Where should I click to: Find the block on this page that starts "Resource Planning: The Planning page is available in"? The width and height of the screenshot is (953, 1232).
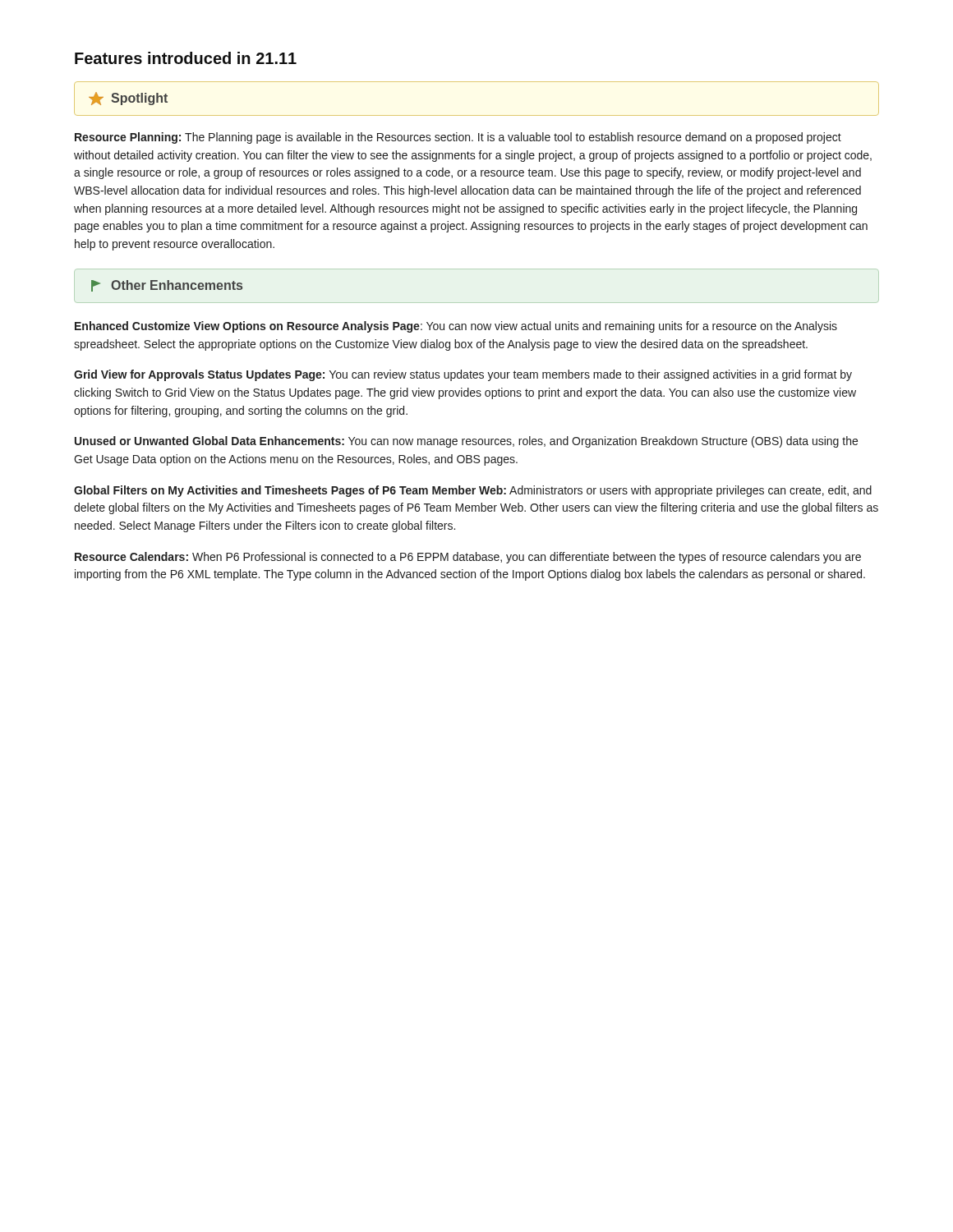point(473,191)
